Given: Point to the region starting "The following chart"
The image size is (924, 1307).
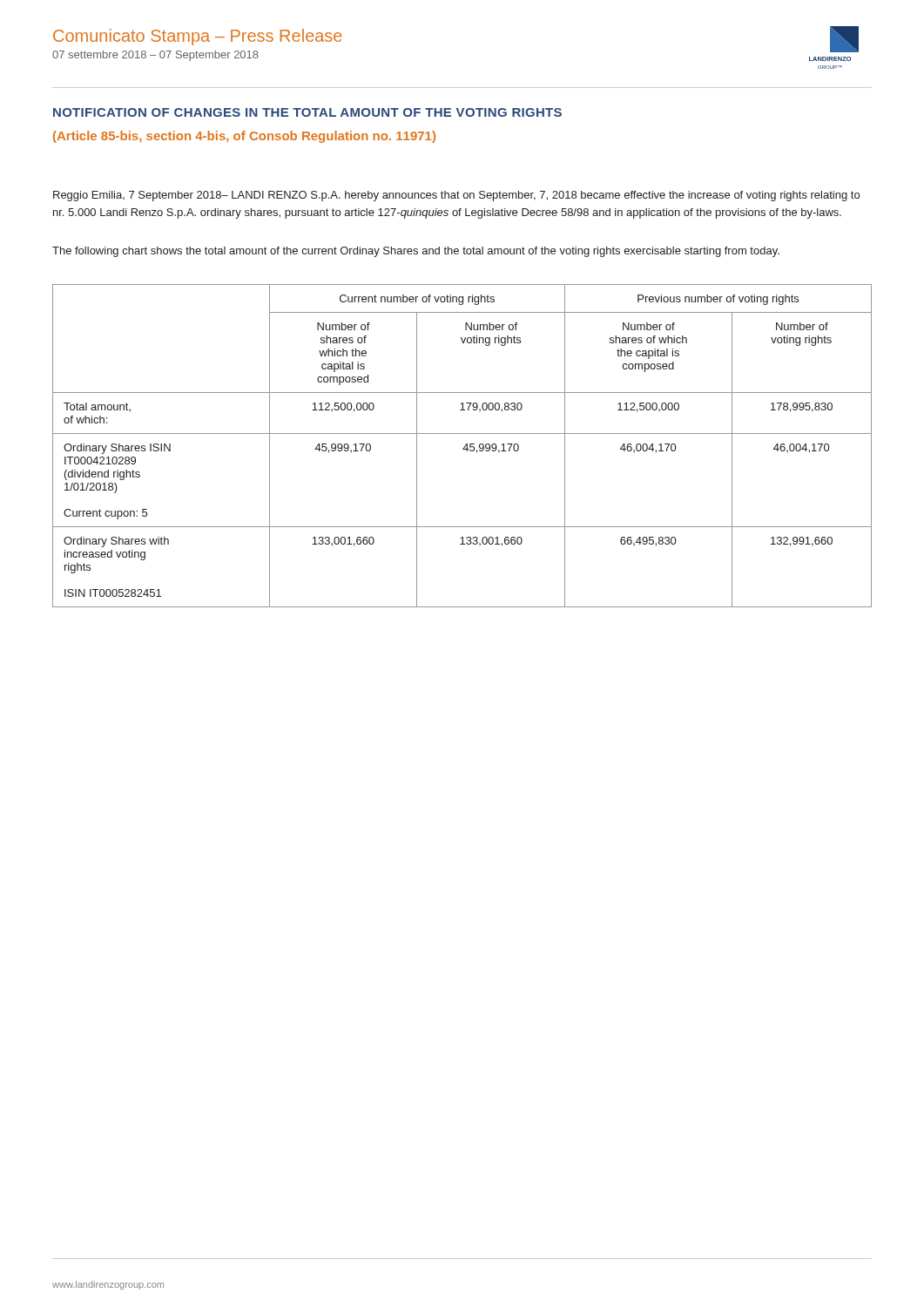Looking at the screenshot, I should coord(416,251).
